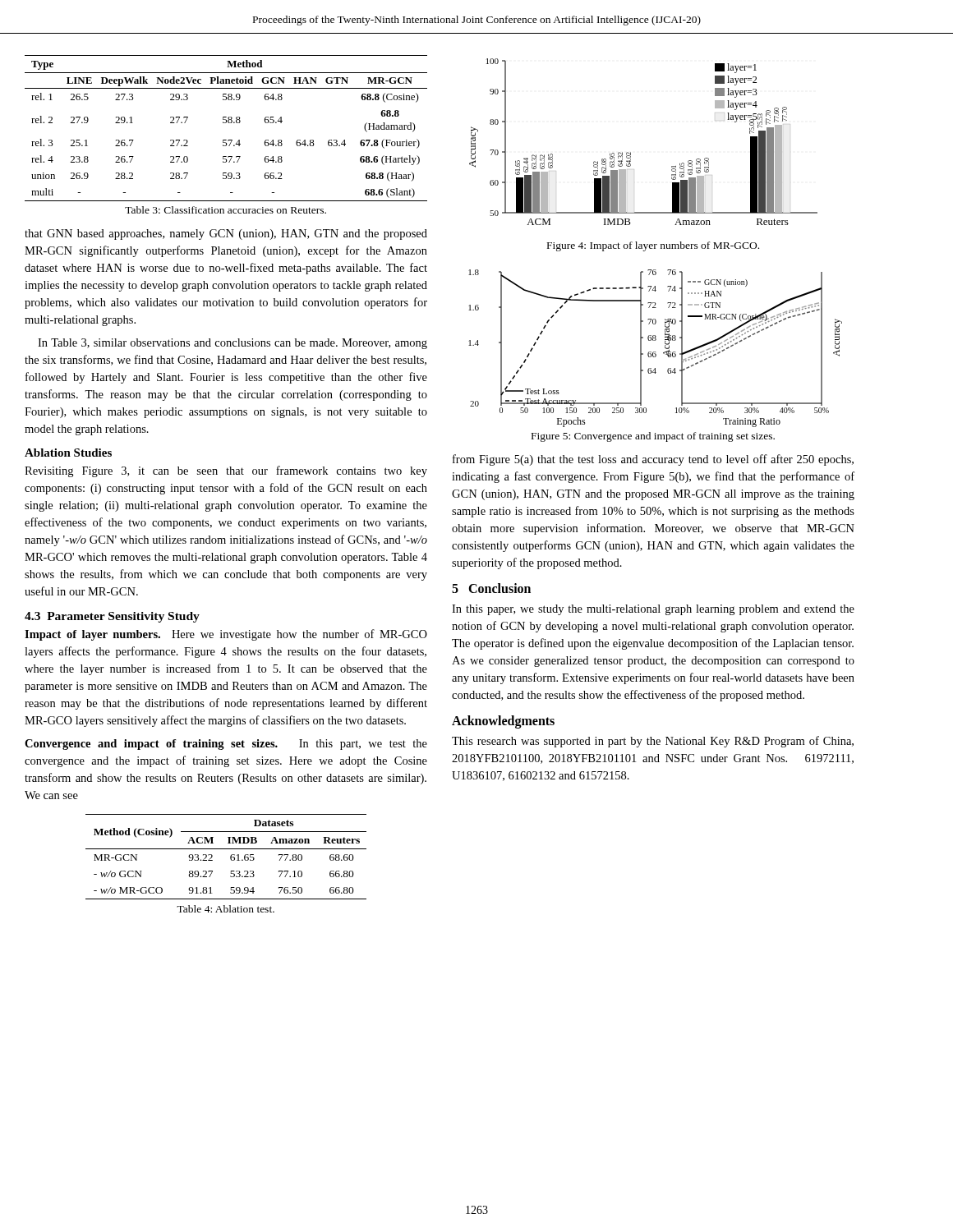Select the region starting "Figure 5: Convergence and impact of training"

[653, 436]
